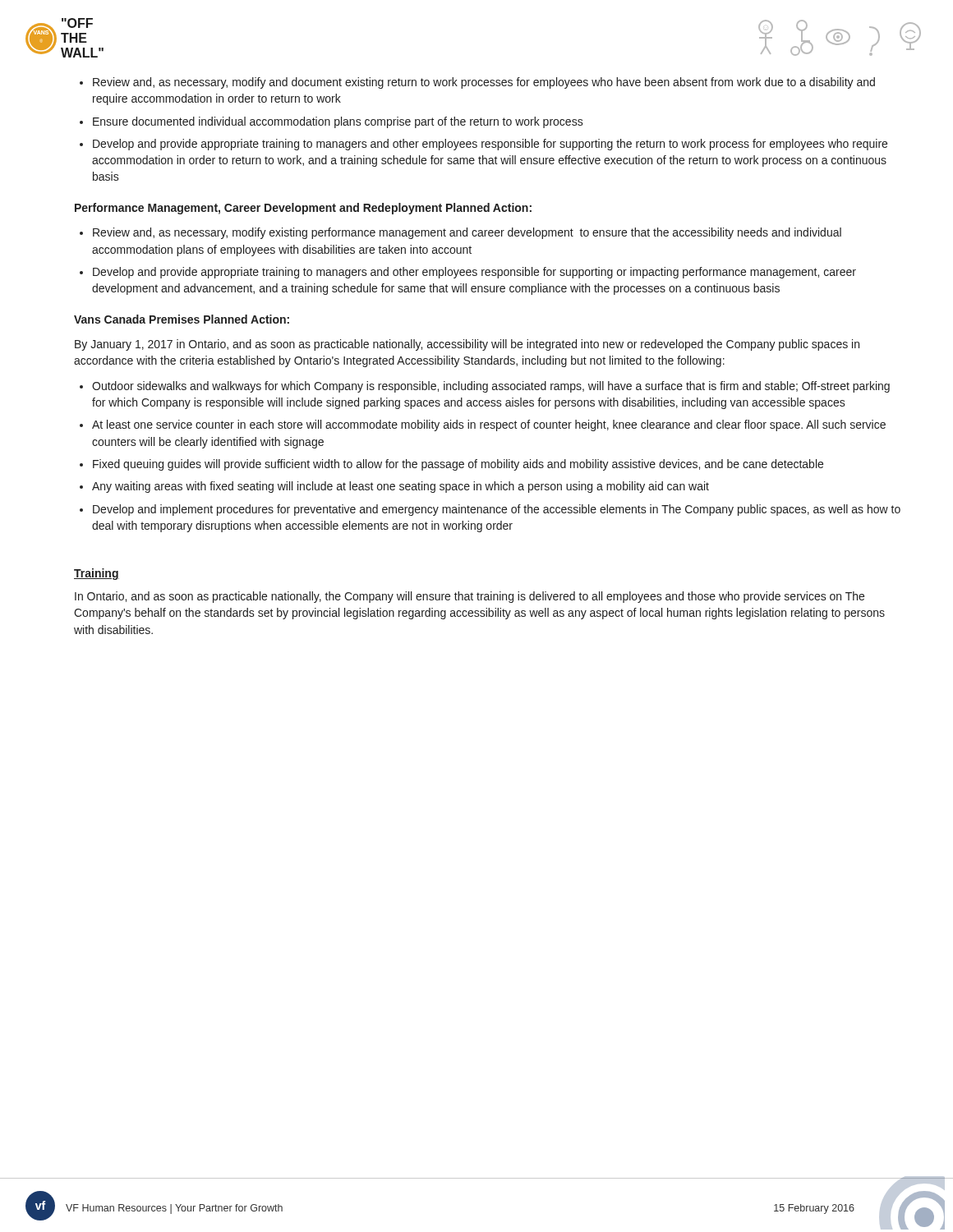The image size is (953, 1232).
Task: Navigate to the element starting "Fixed queuing guides will"
Action: click(x=458, y=464)
